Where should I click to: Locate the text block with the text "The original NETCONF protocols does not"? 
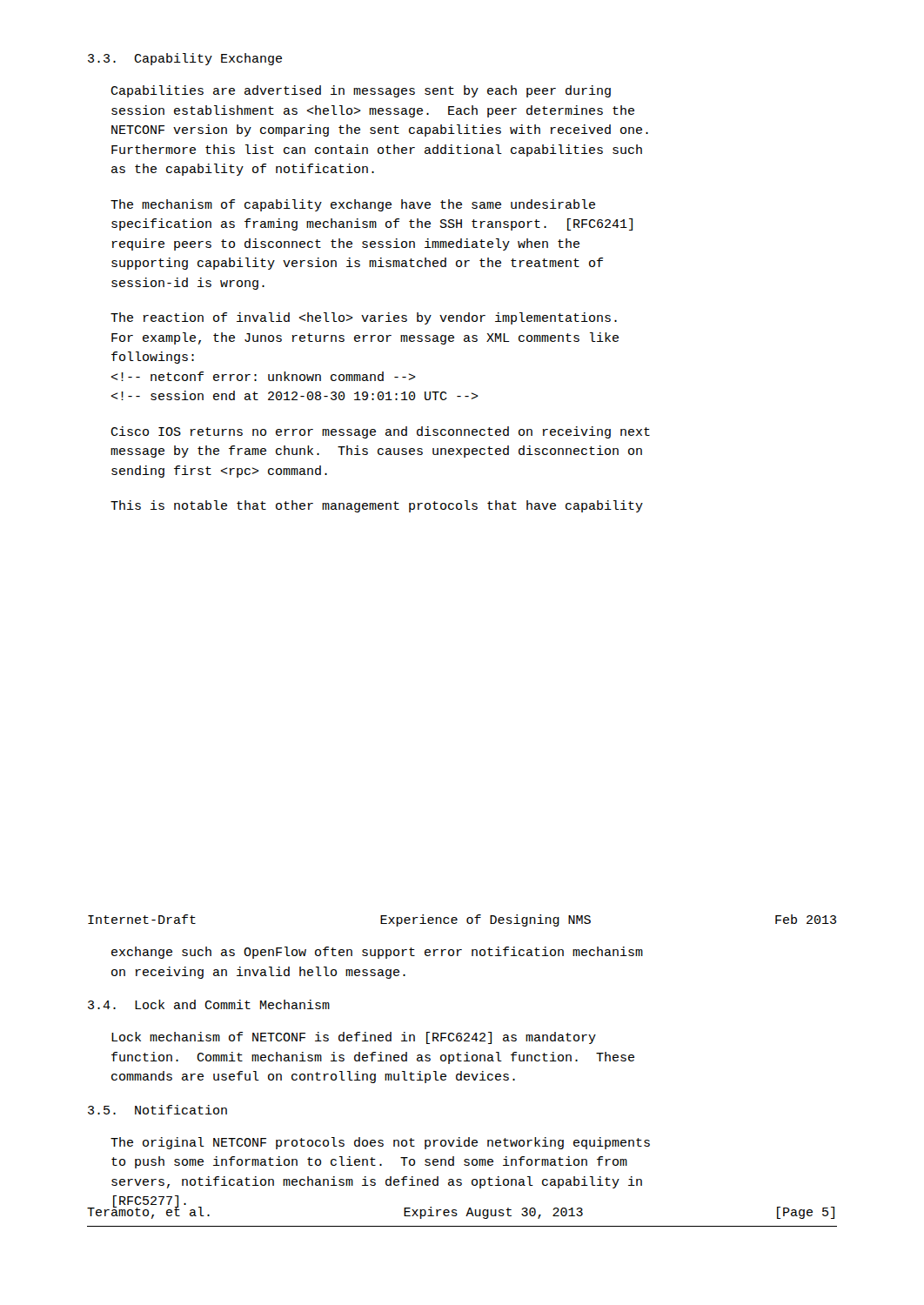369,1173
